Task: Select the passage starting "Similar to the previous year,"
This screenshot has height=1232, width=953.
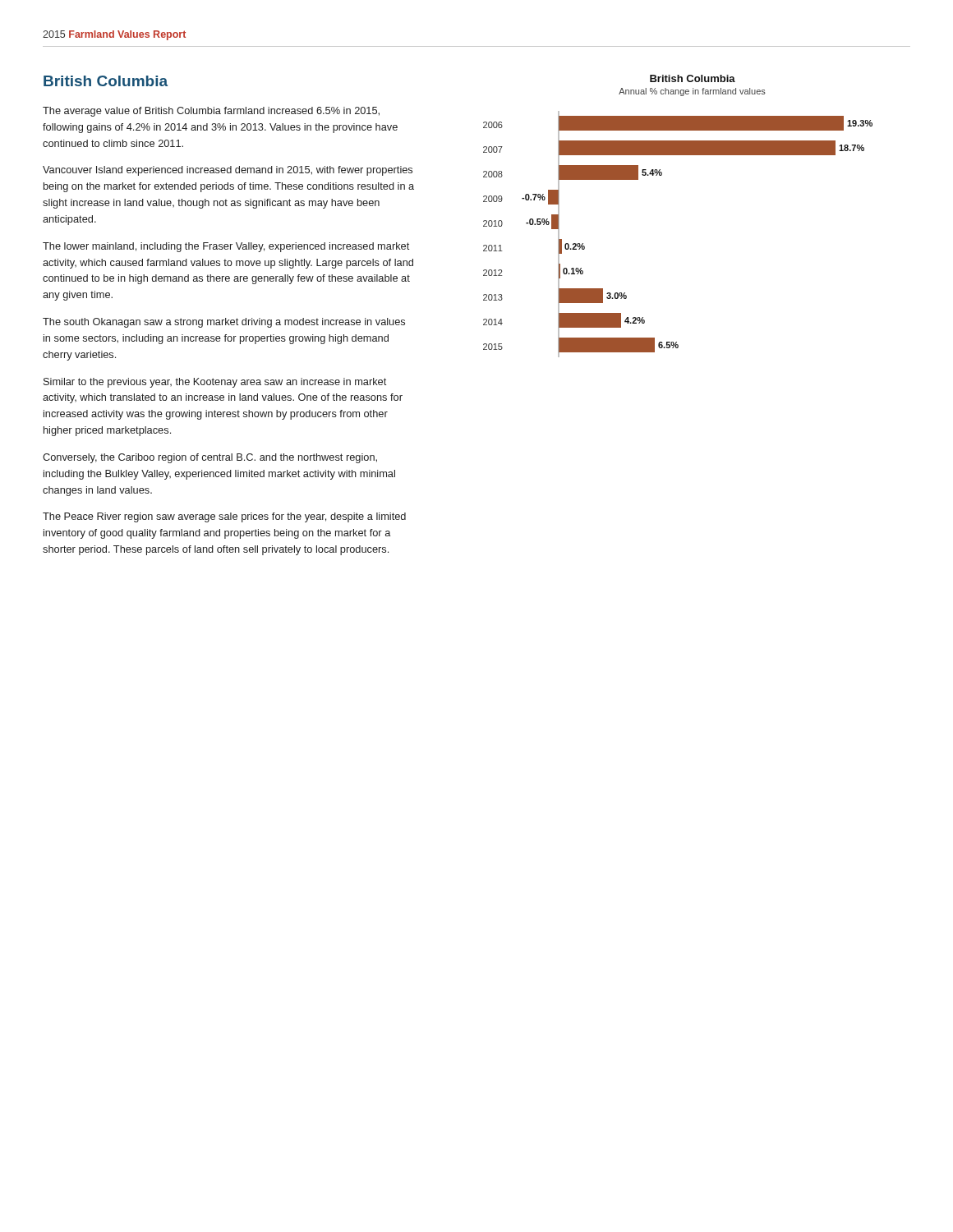Action: (230, 406)
